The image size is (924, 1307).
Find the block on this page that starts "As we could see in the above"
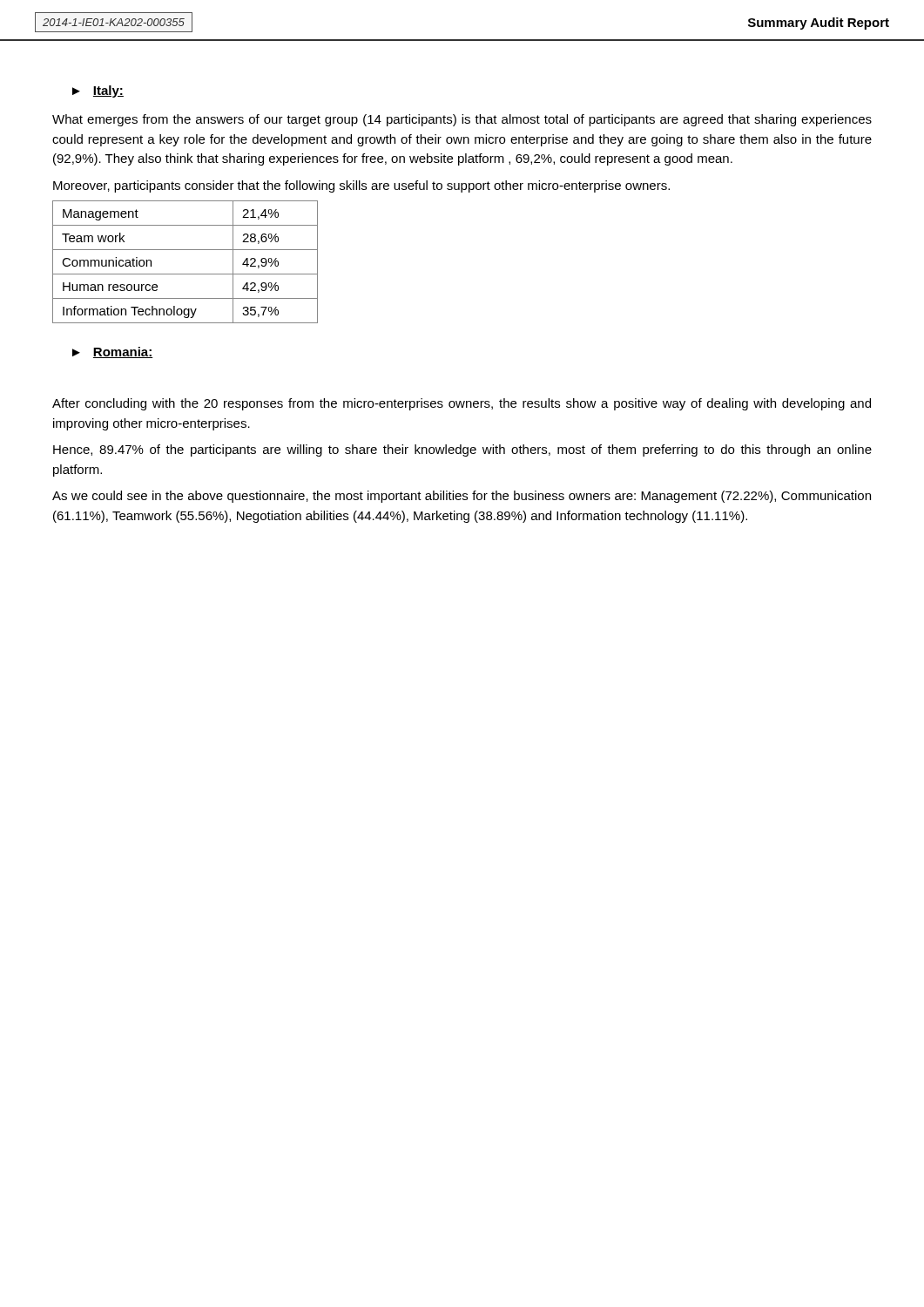click(x=462, y=505)
